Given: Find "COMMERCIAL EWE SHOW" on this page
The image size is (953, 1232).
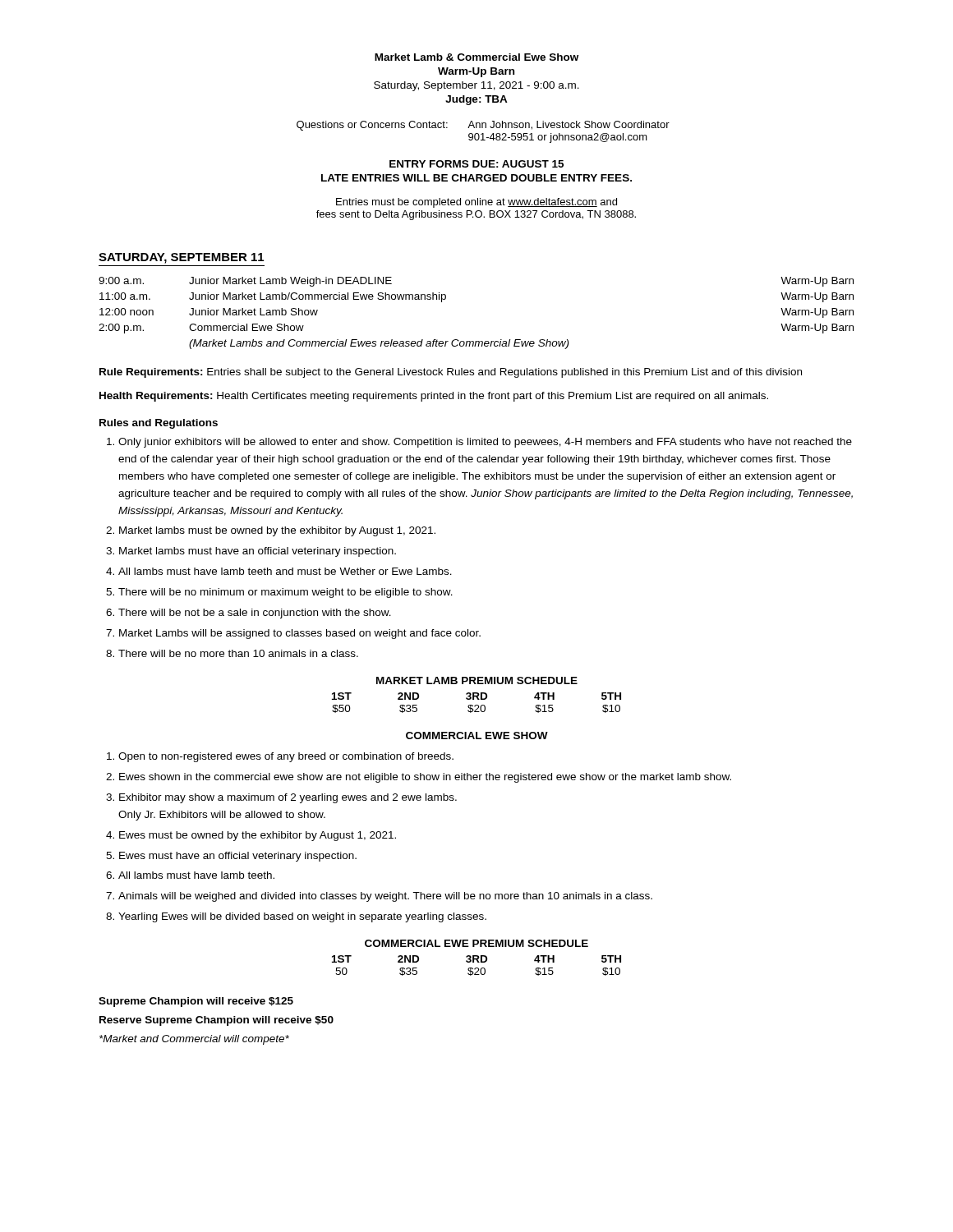Looking at the screenshot, I should [476, 735].
